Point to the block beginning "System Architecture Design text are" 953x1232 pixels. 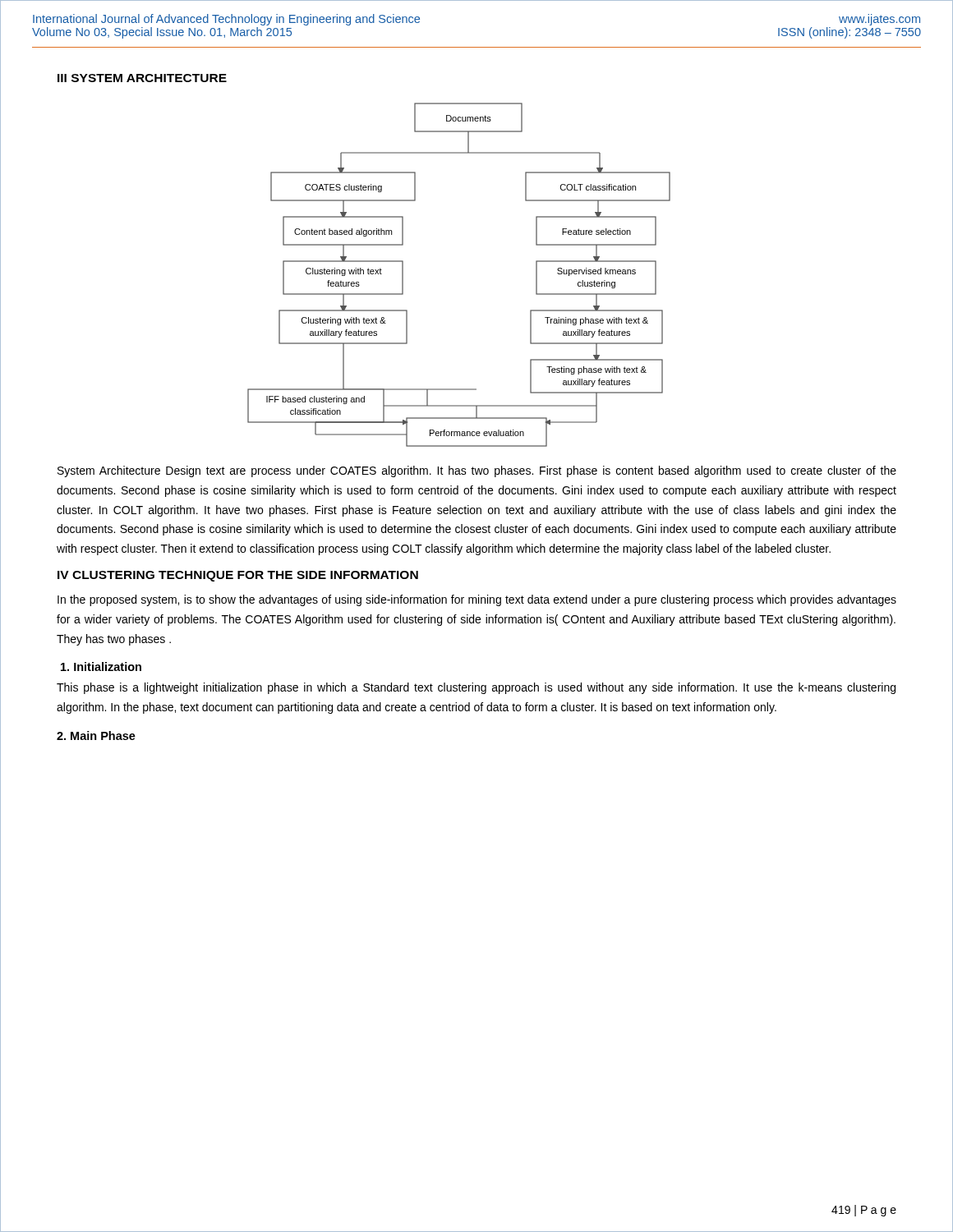tap(476, 510)
